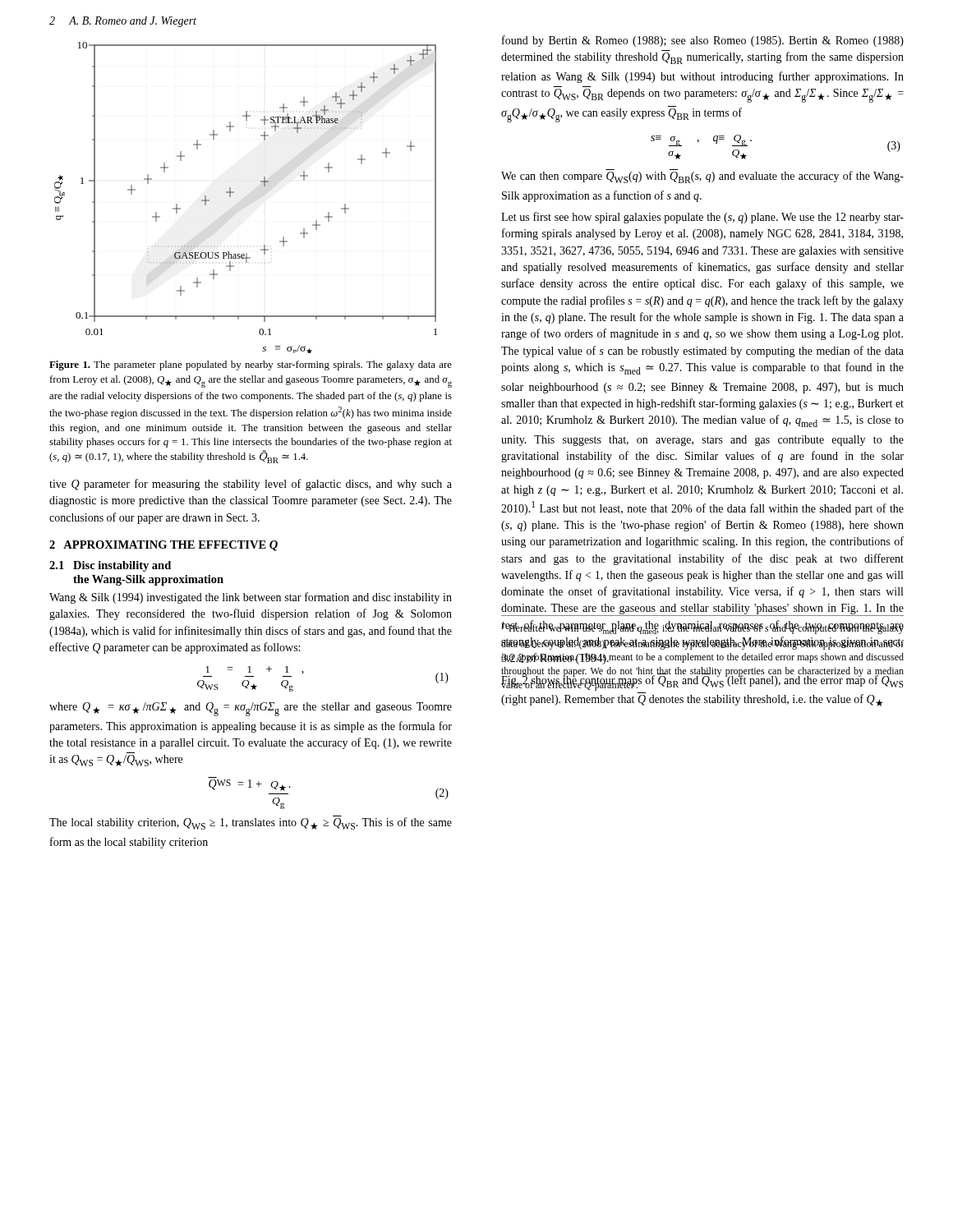Locate the element starting "We can then compare QWS(q)"
The width and height of the screenshot is (953, 1232).
[x=702, y=186]
